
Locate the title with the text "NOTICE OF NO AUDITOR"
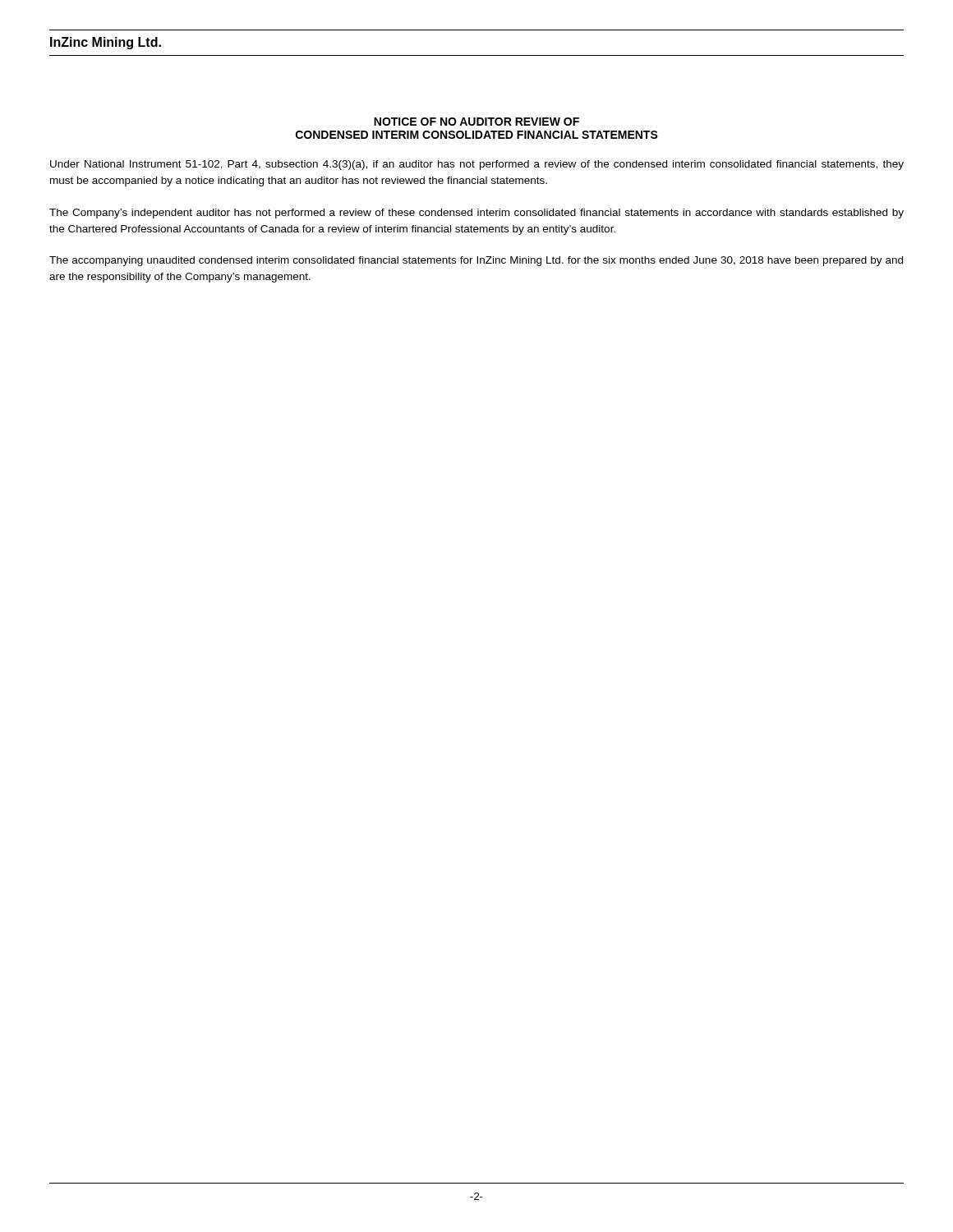[x=476, y=128]
